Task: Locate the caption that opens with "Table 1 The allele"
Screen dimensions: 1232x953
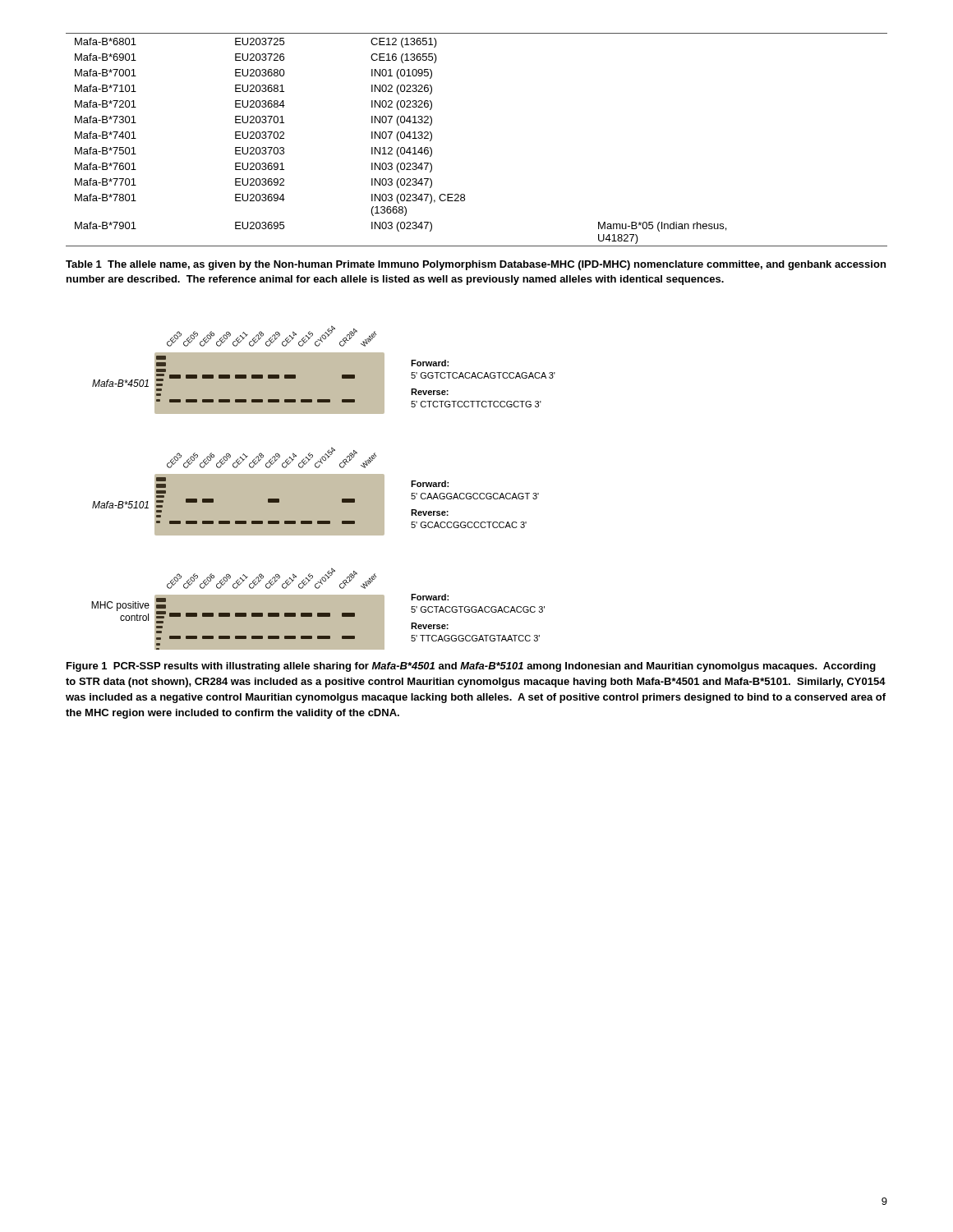Action: [x=476, y=272]
